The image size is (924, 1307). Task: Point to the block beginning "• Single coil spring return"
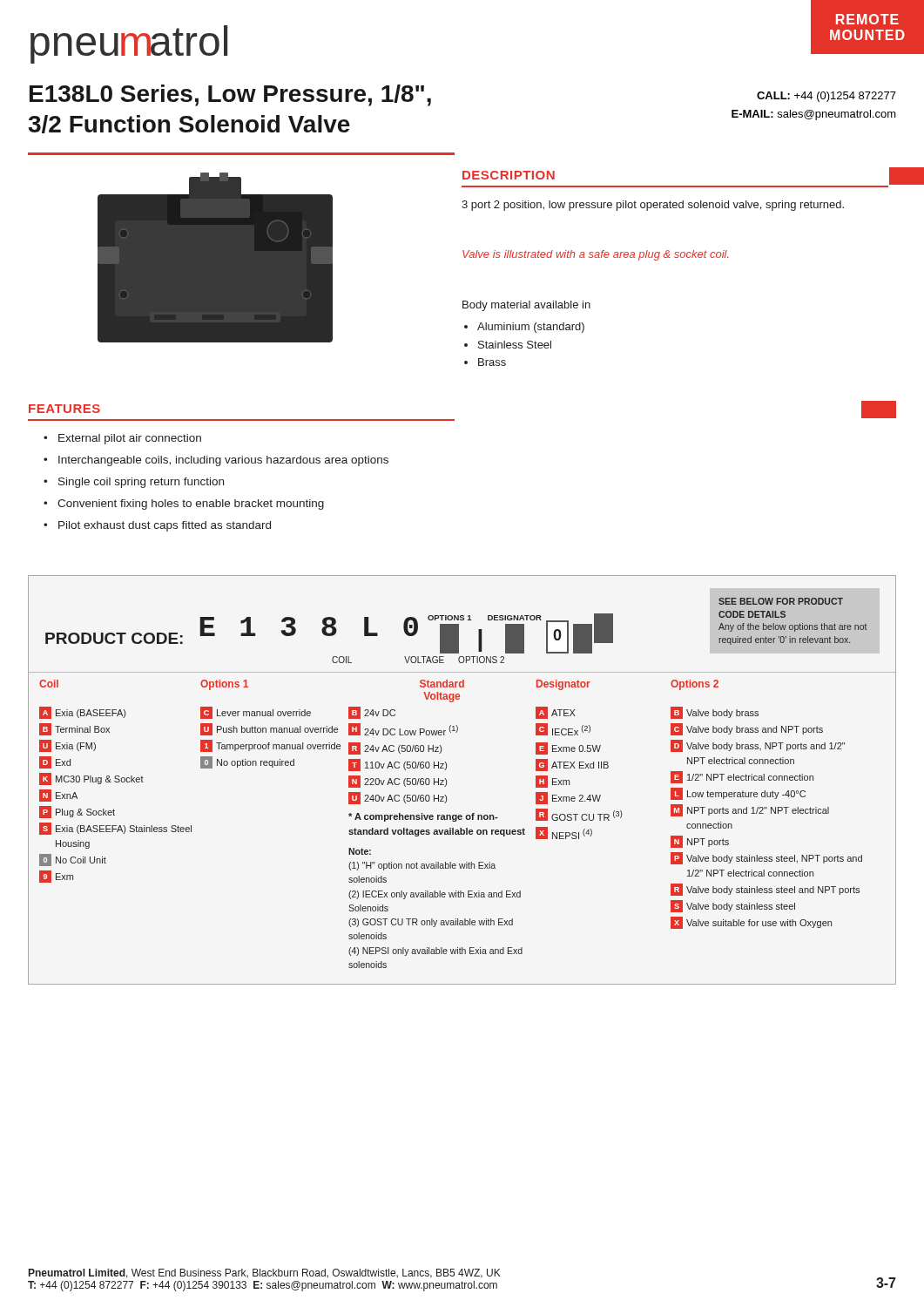pos(134,481)
